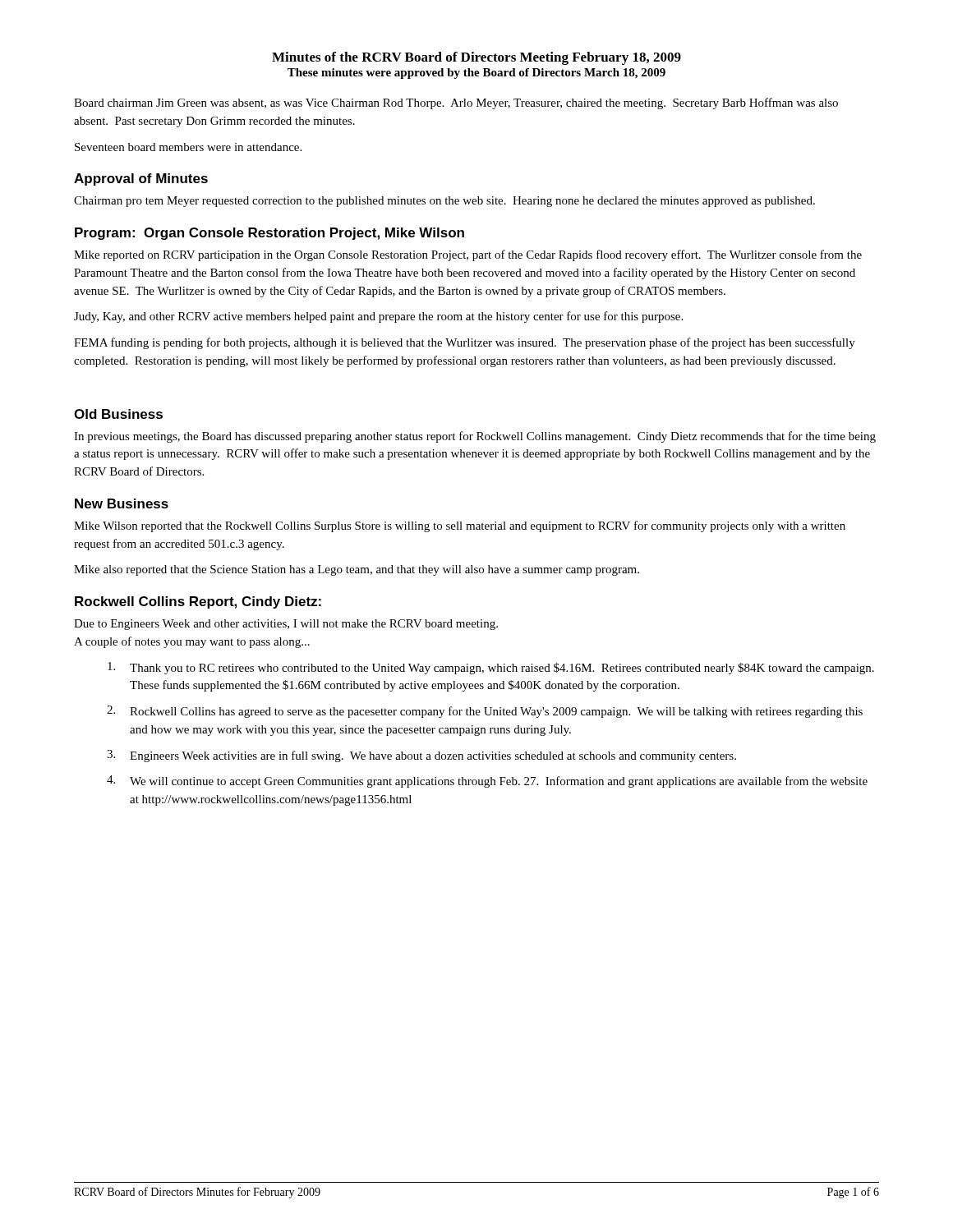953x1232 pixels.
Task: Point to the block beginning "Mike reported on RCRV participation in the"
Action: point(468,272)
